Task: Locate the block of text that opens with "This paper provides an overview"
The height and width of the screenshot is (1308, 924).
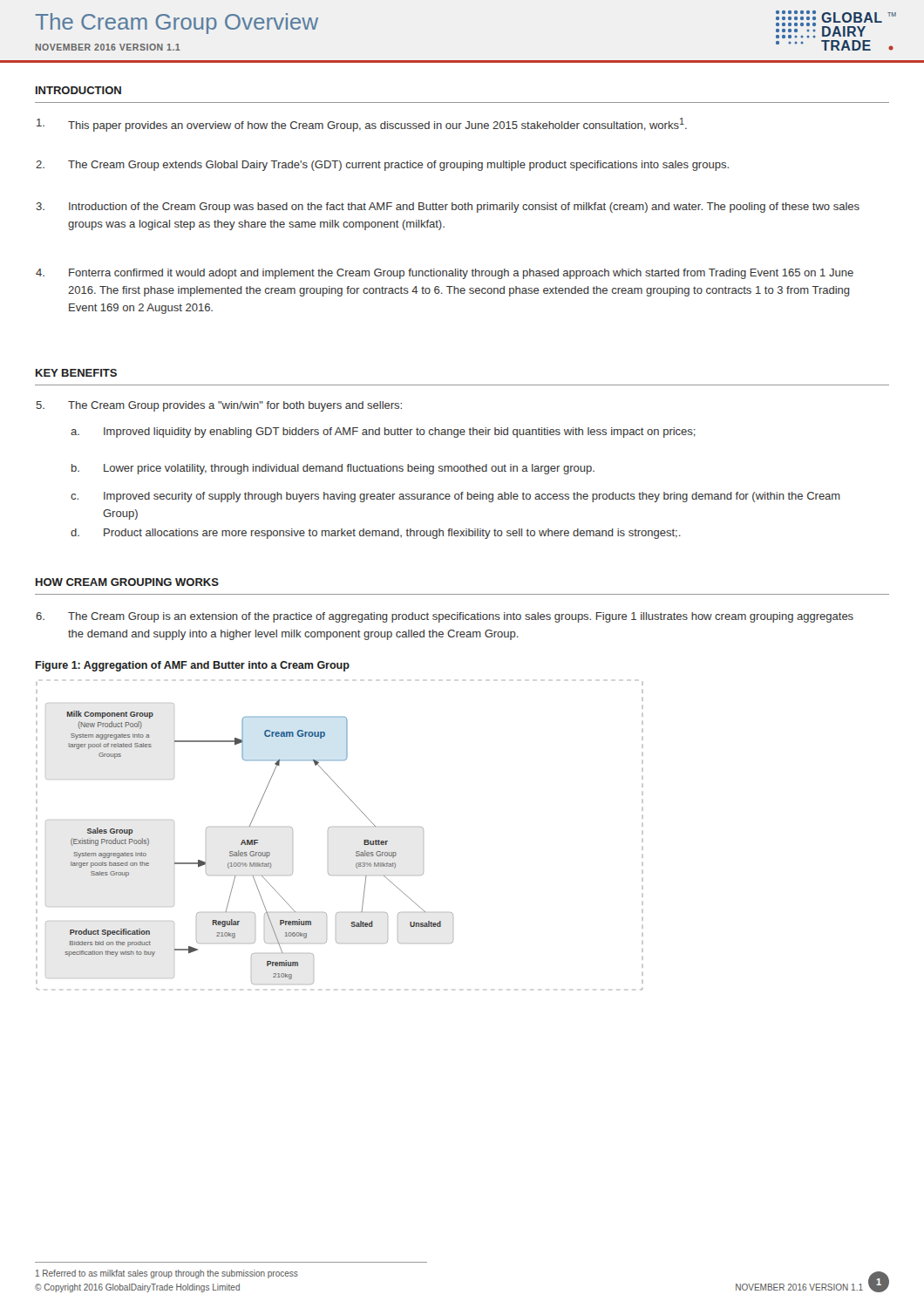Action: [x=453, y=124]
